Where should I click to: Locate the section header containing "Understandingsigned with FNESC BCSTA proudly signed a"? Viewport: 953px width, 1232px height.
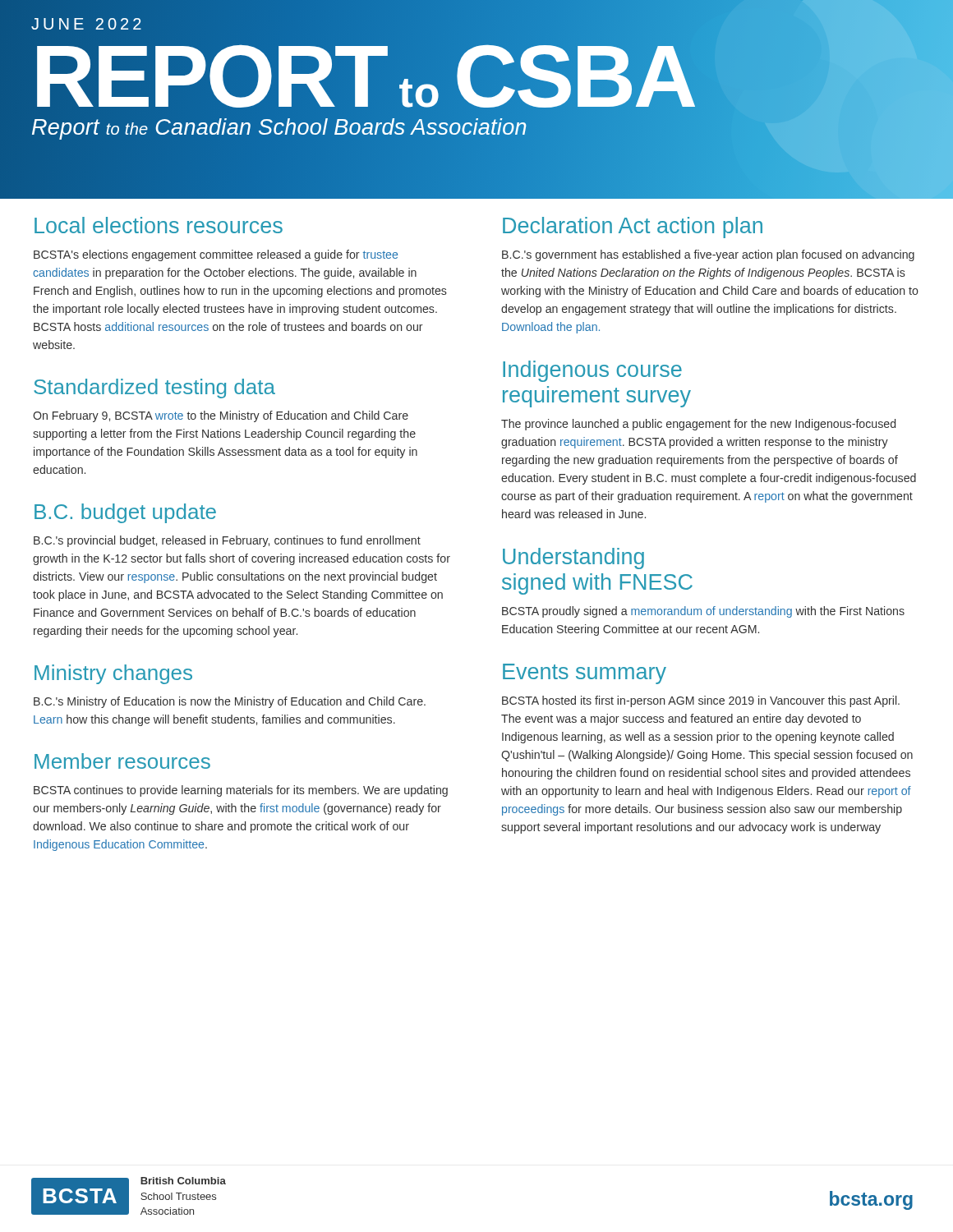tap(573, 559)
